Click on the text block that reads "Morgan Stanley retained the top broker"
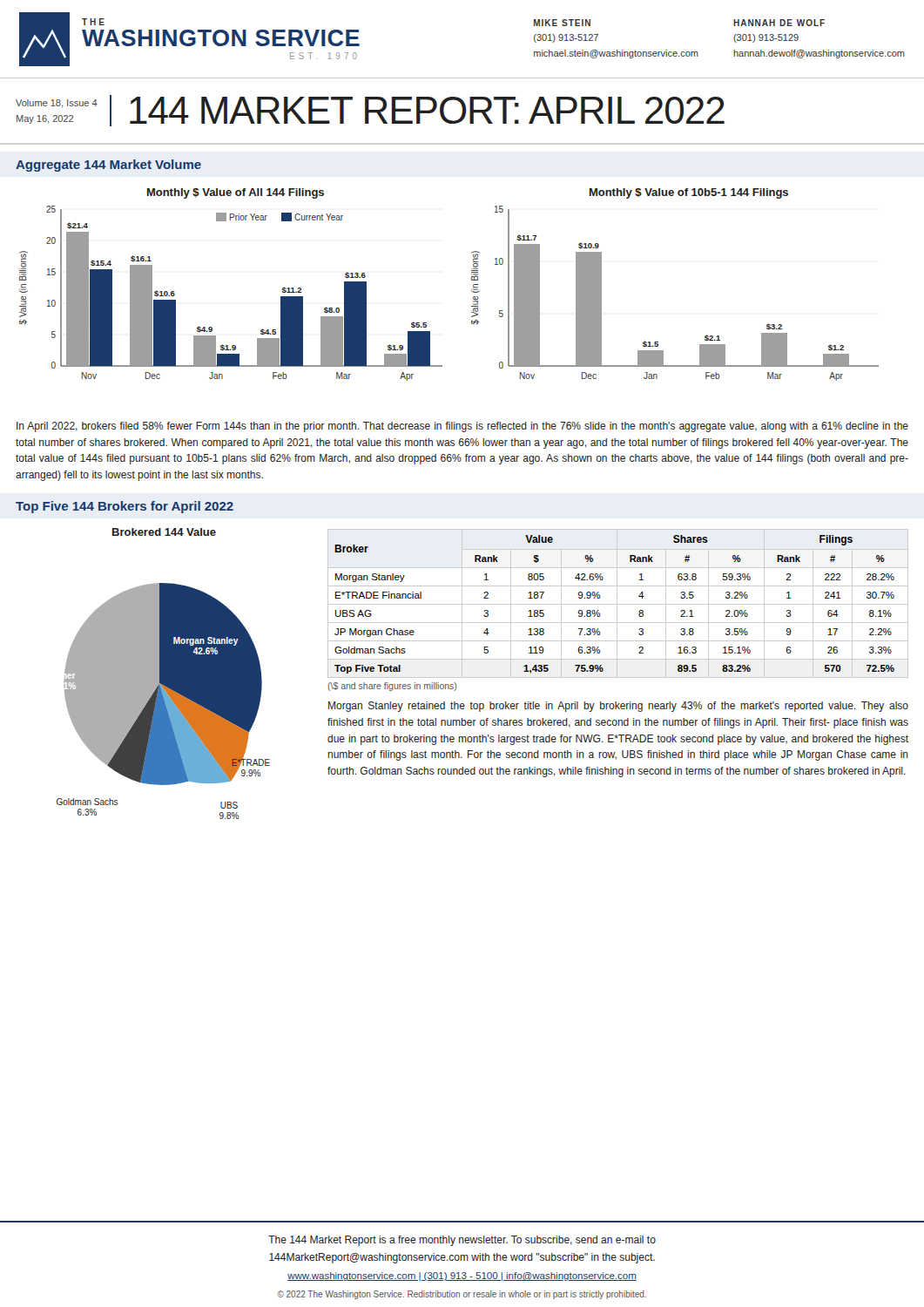 tap(618, 739)
